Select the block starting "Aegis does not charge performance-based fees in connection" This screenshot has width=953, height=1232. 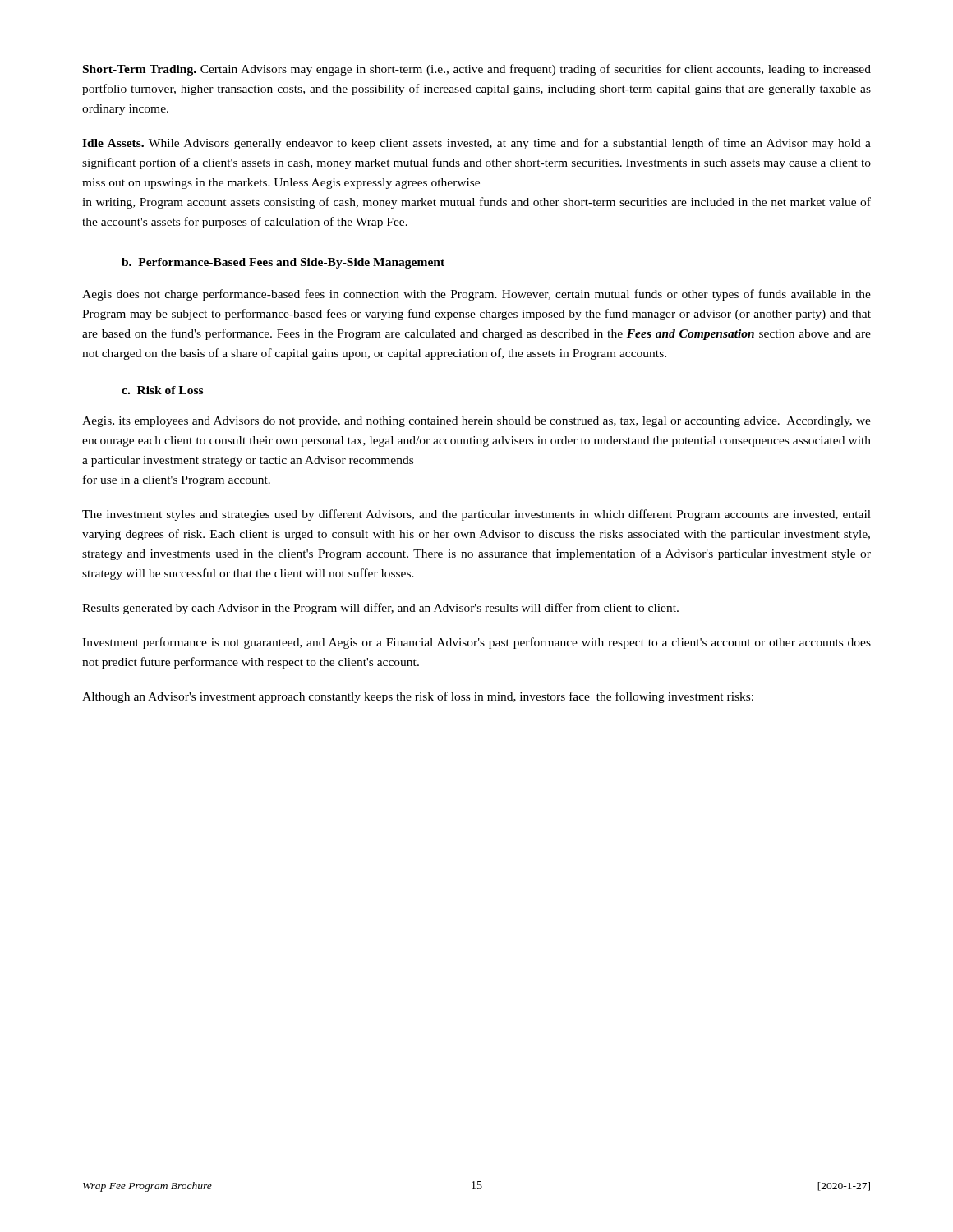click(476, 324)
